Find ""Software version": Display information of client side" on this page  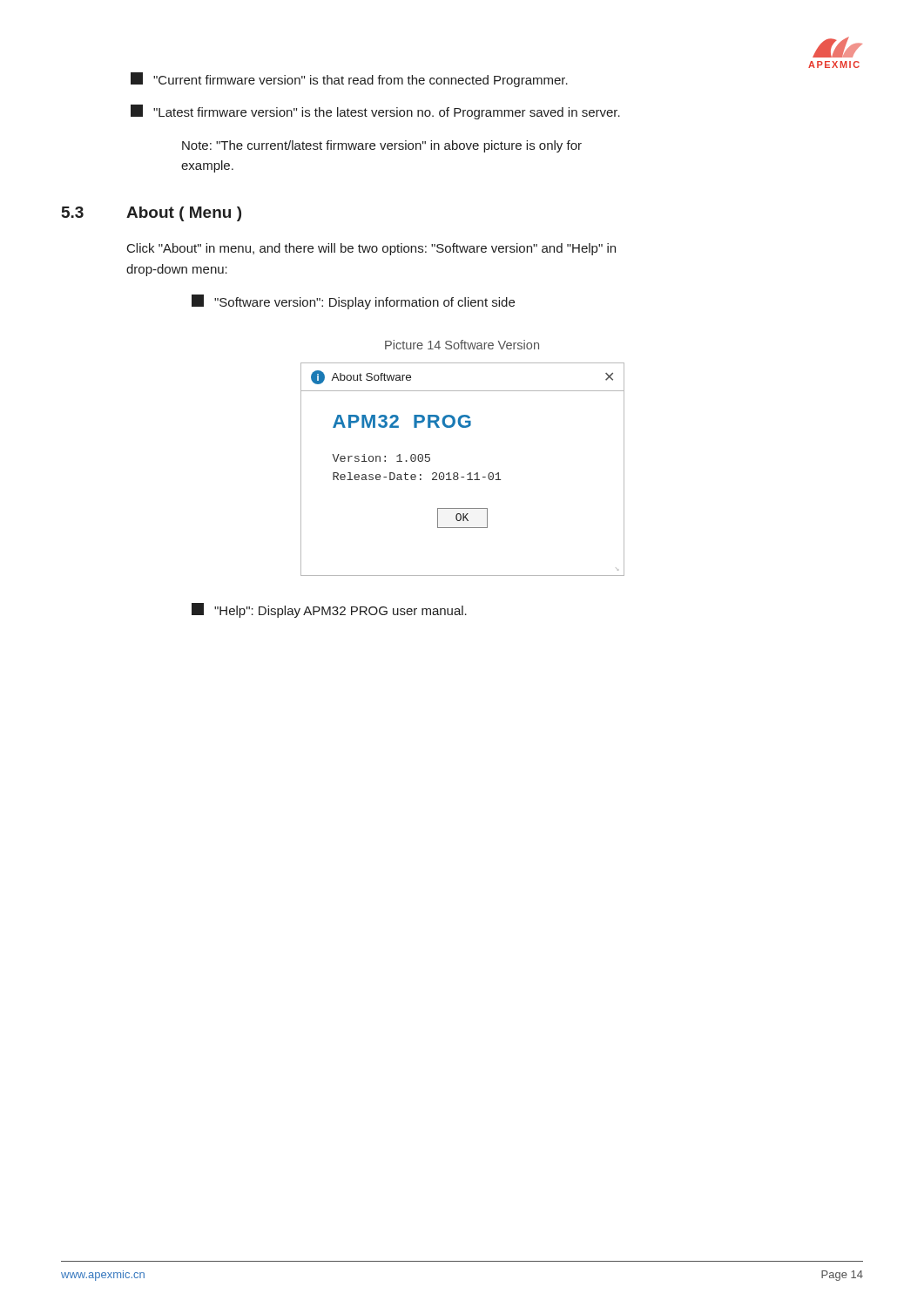tap(353, 302)
